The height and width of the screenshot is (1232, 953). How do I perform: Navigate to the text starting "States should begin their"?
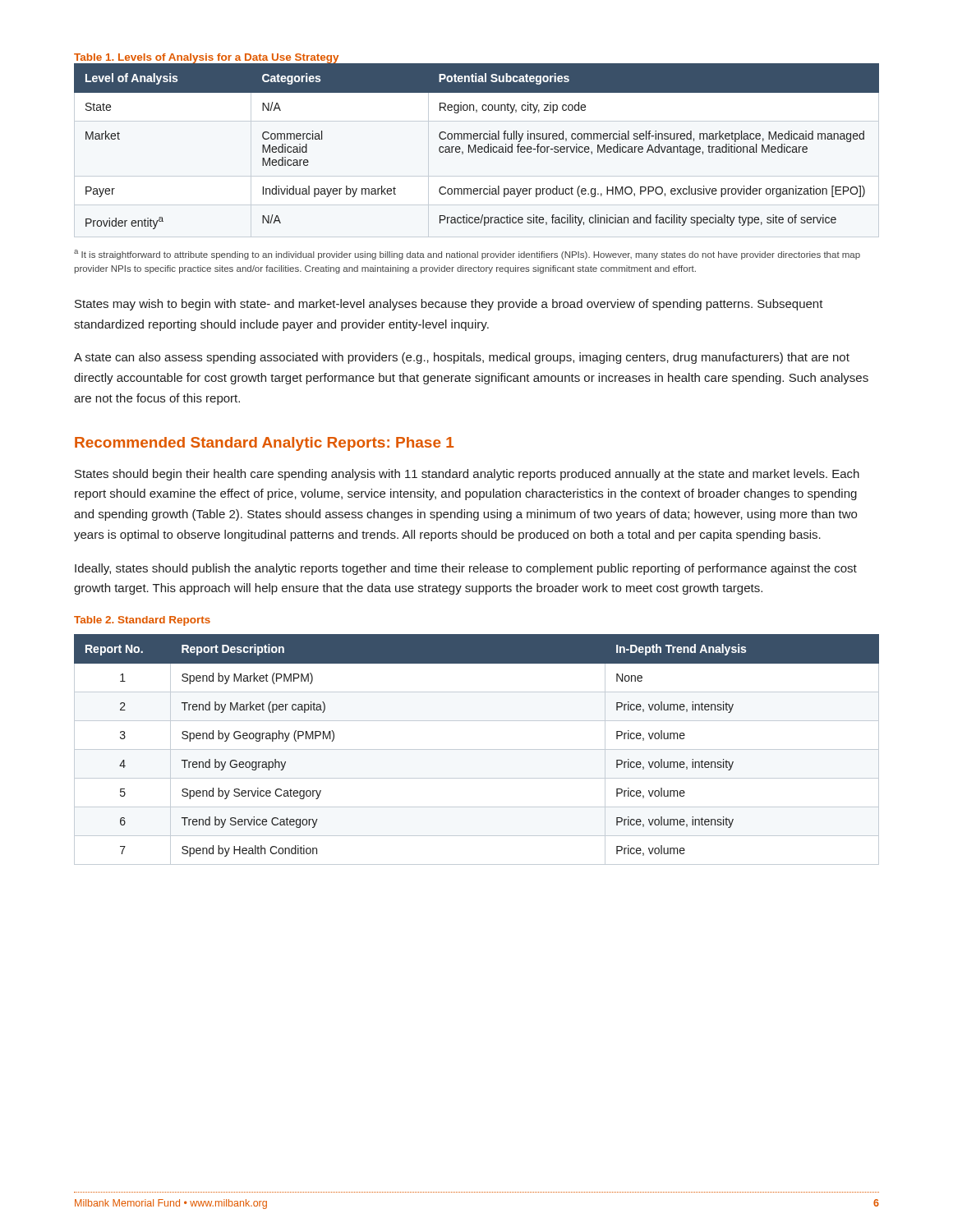(476, 505)
